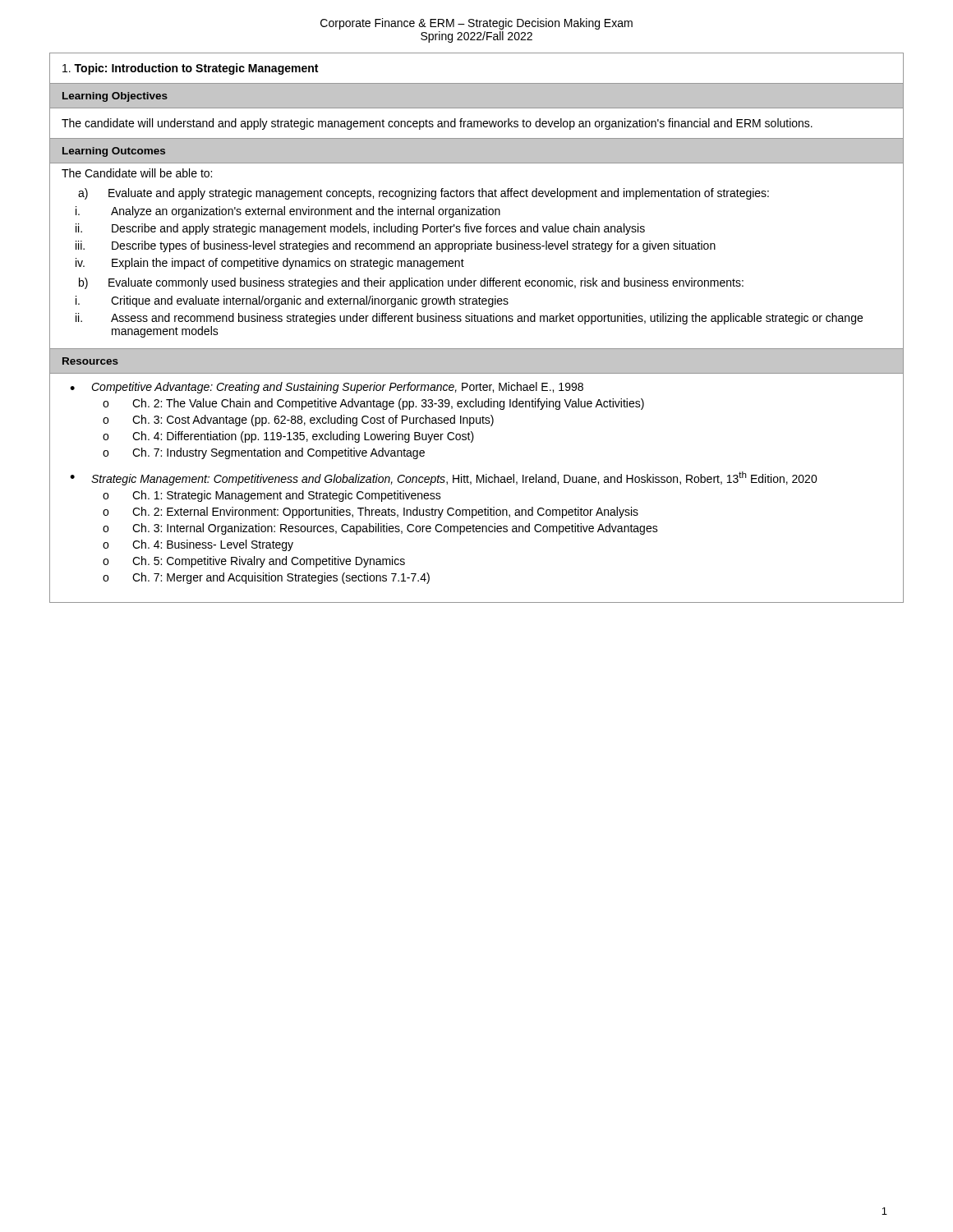
Task: Point to the block beginning "o Ch. 3: Internal"
Action: coord(491,528)
